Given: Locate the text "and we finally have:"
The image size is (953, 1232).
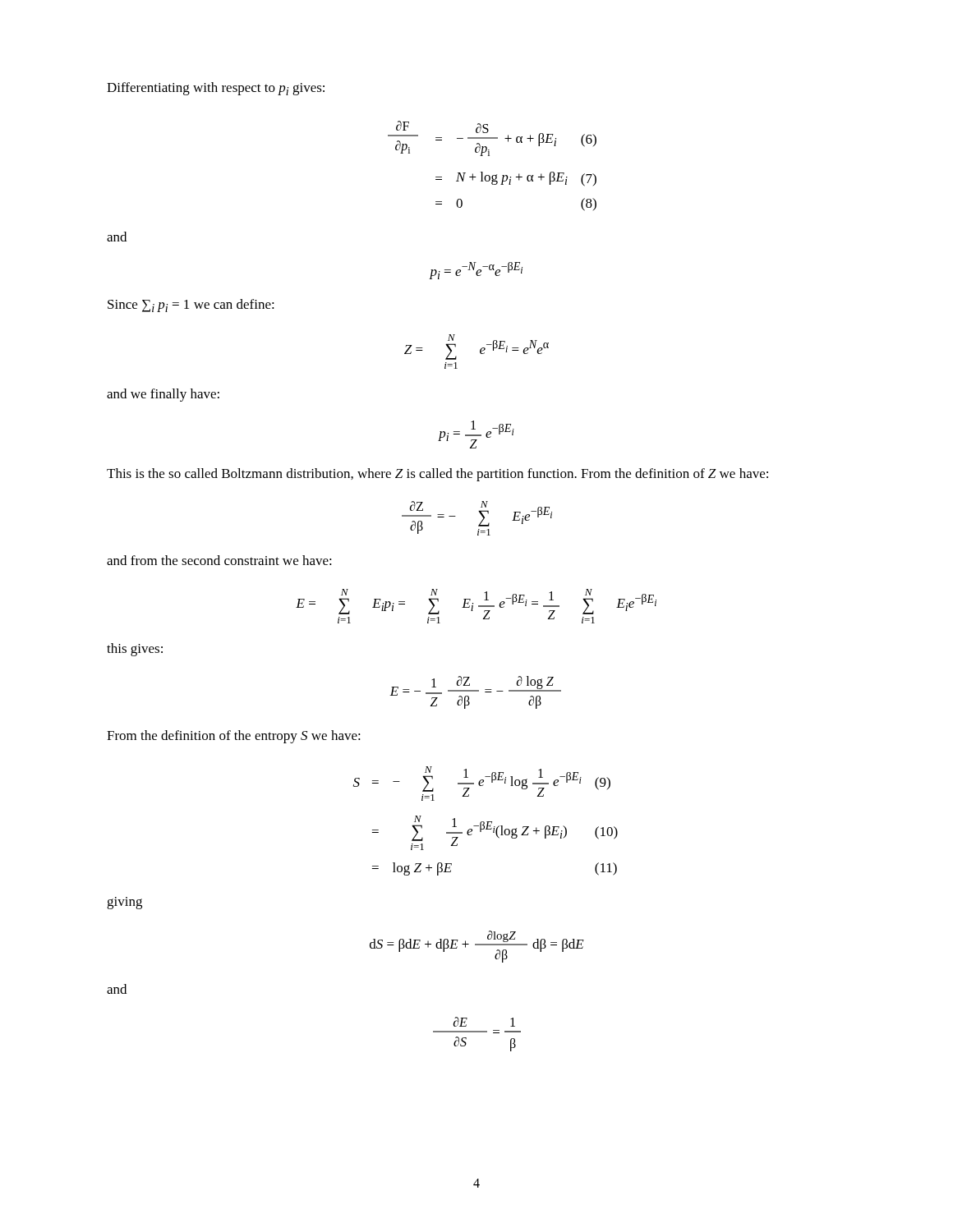Looking at the screenshot, I should tap(164, 394).
